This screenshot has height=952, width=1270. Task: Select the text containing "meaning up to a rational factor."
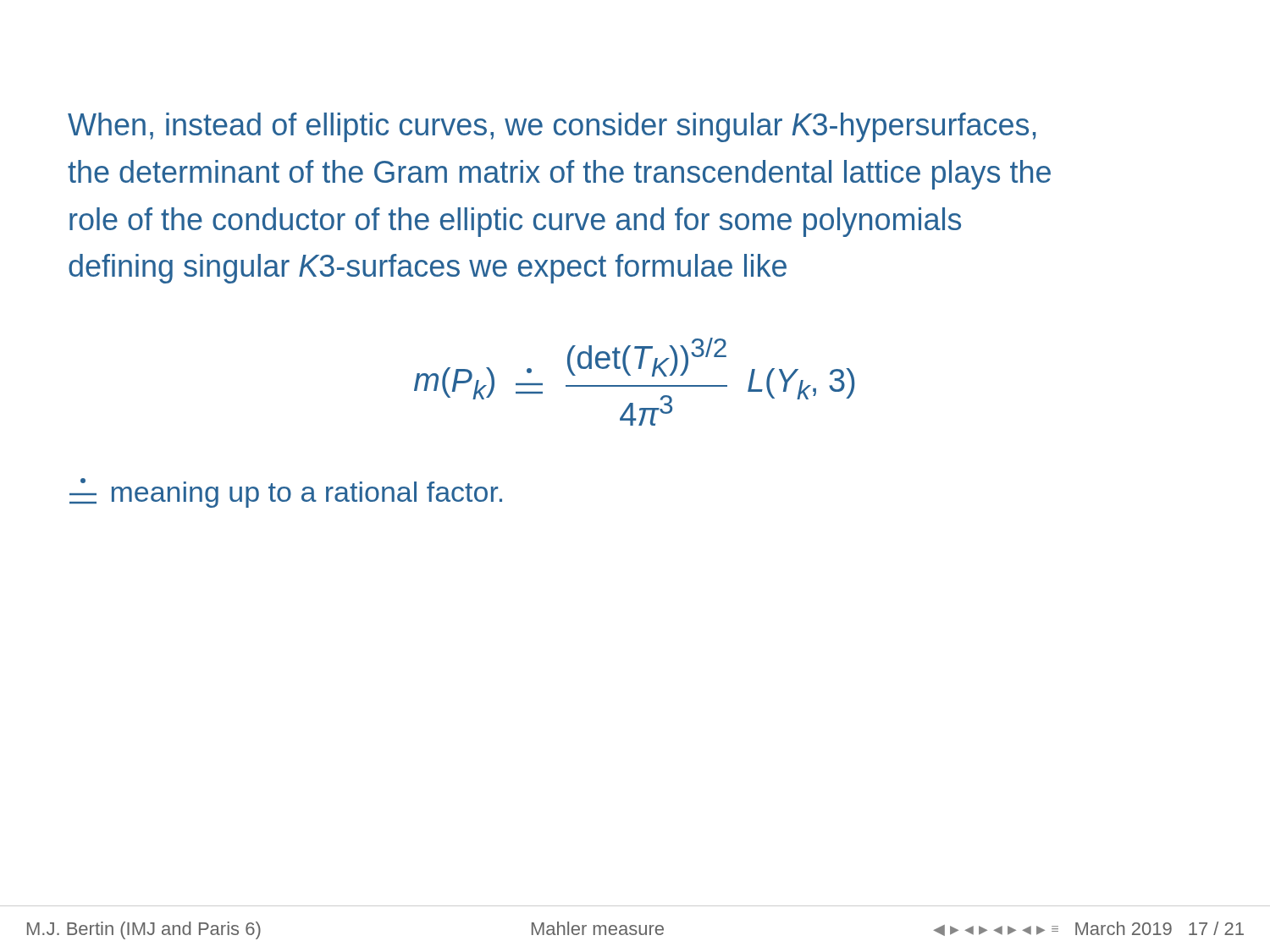tap(286, 494)
